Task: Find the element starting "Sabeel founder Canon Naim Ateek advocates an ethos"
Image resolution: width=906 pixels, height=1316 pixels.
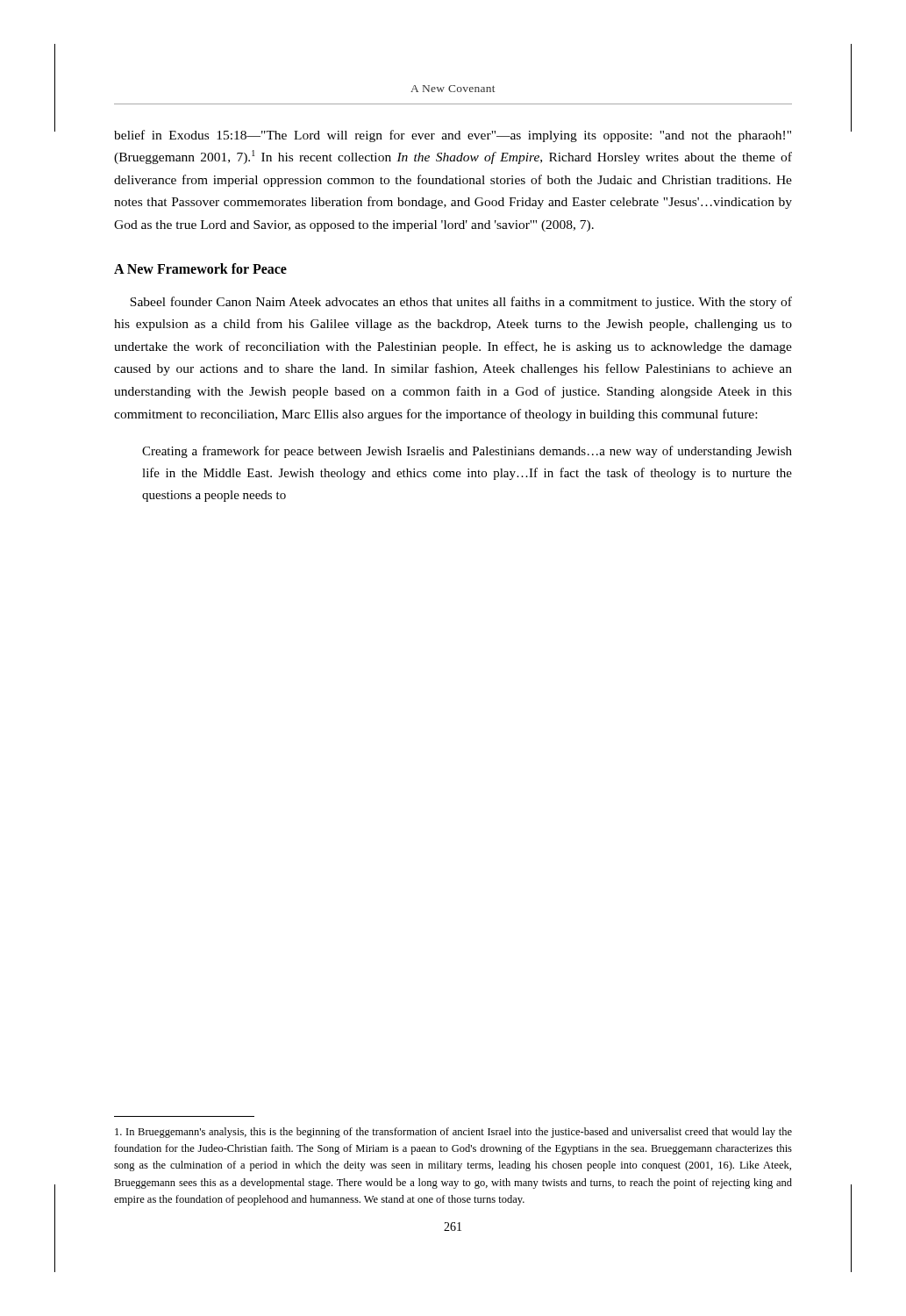Action: coord(453,357)
